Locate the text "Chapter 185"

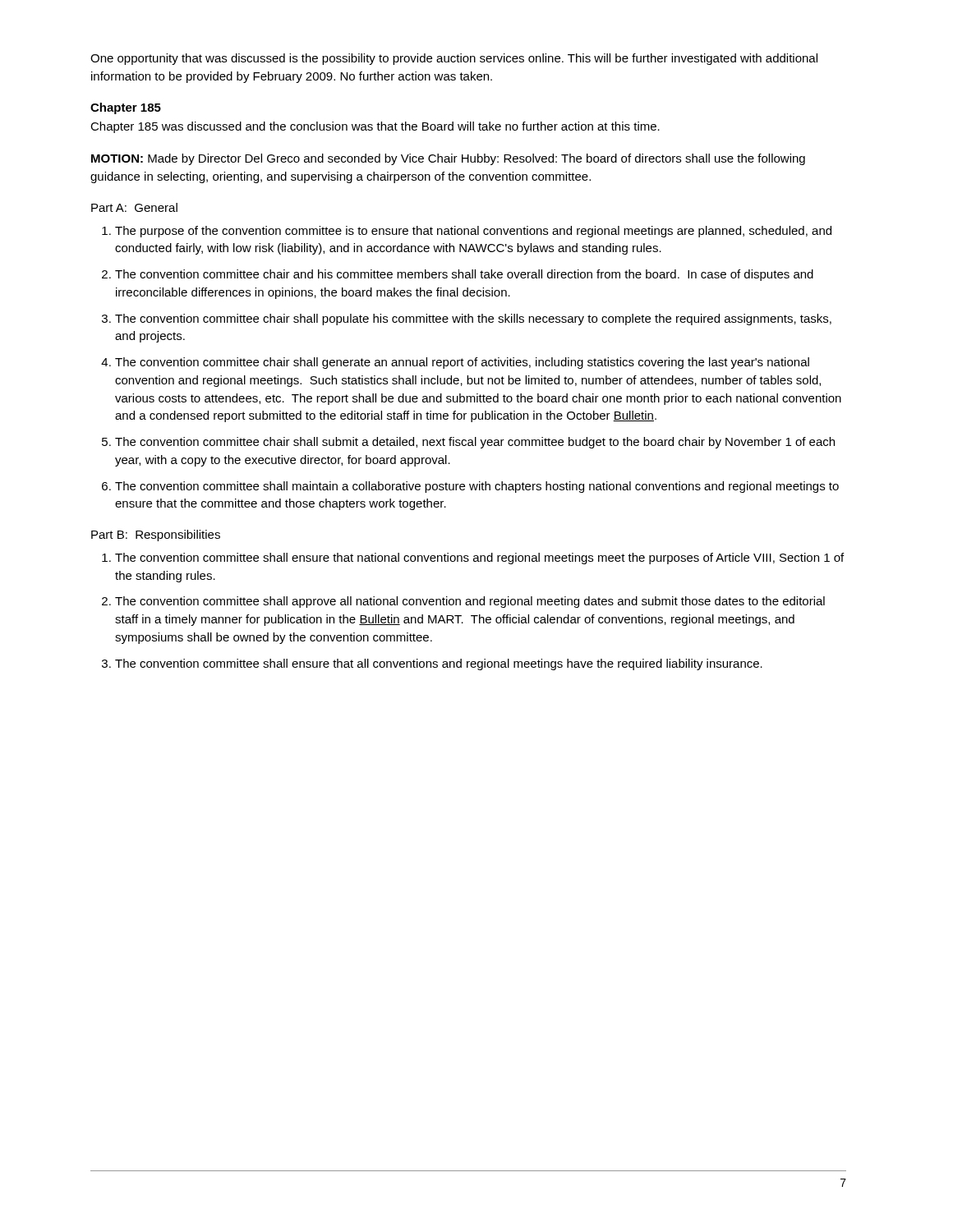[x=126, y=108]
